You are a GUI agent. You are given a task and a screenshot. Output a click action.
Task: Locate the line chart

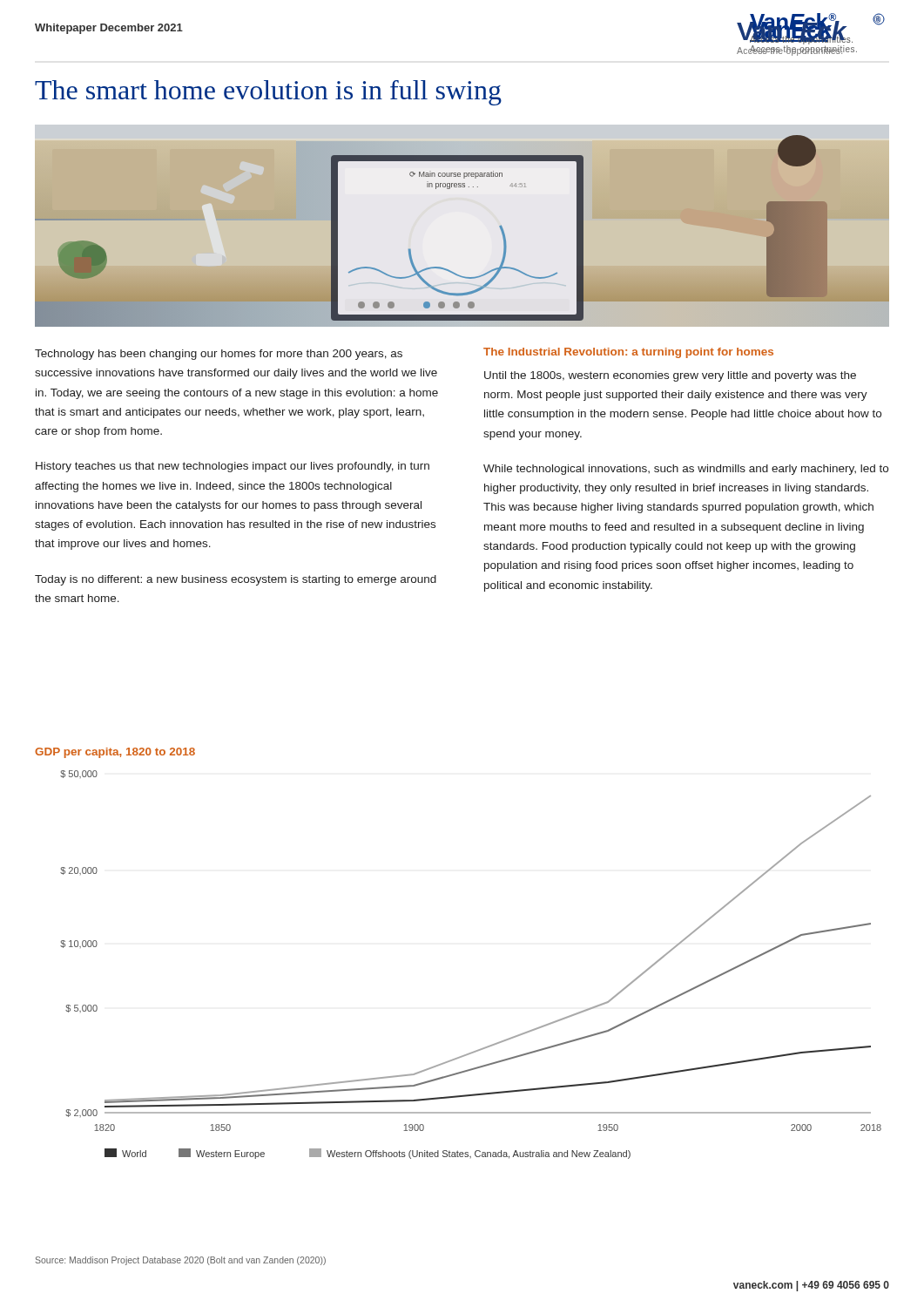462,978
